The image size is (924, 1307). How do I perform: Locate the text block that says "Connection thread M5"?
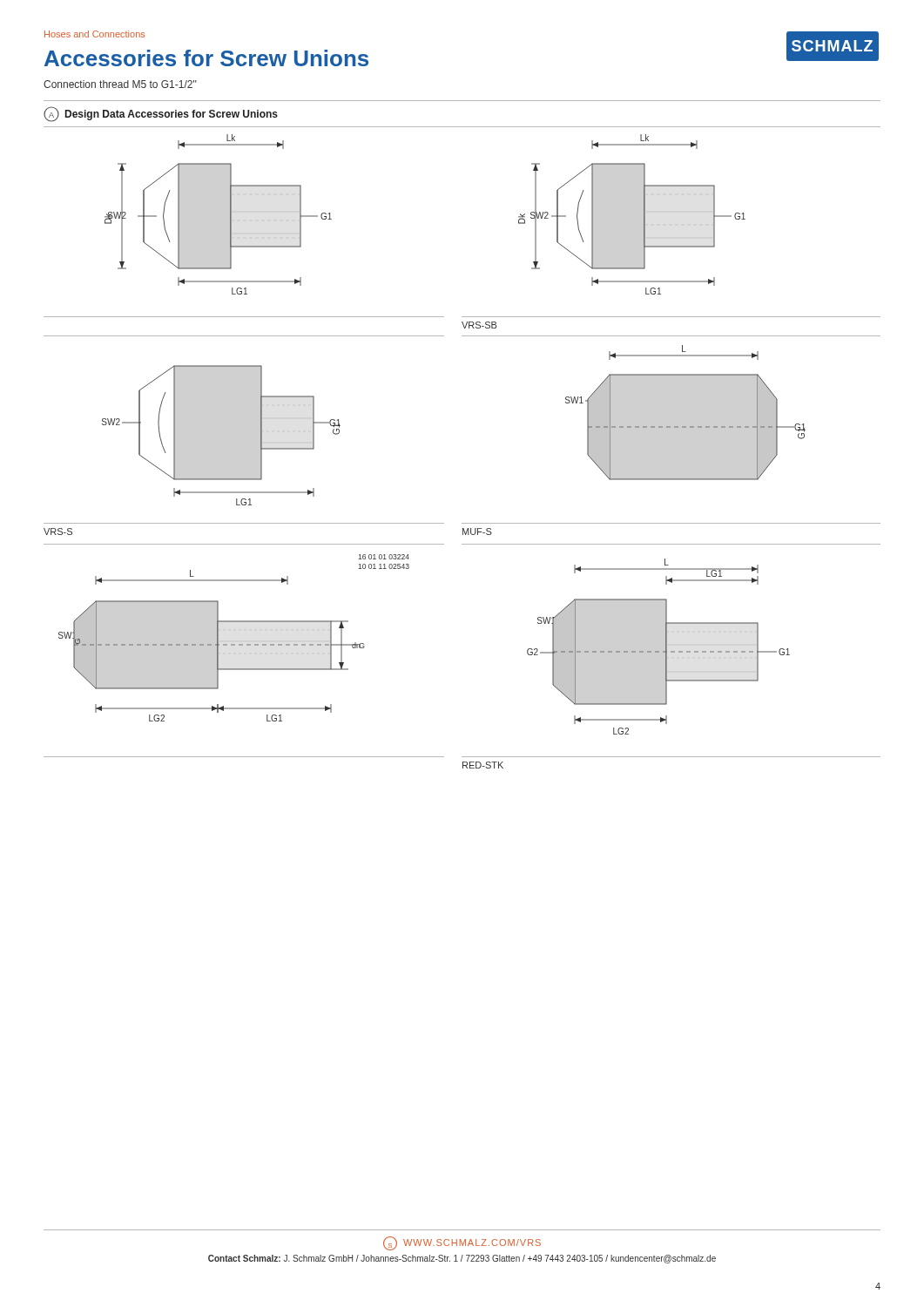120,84
